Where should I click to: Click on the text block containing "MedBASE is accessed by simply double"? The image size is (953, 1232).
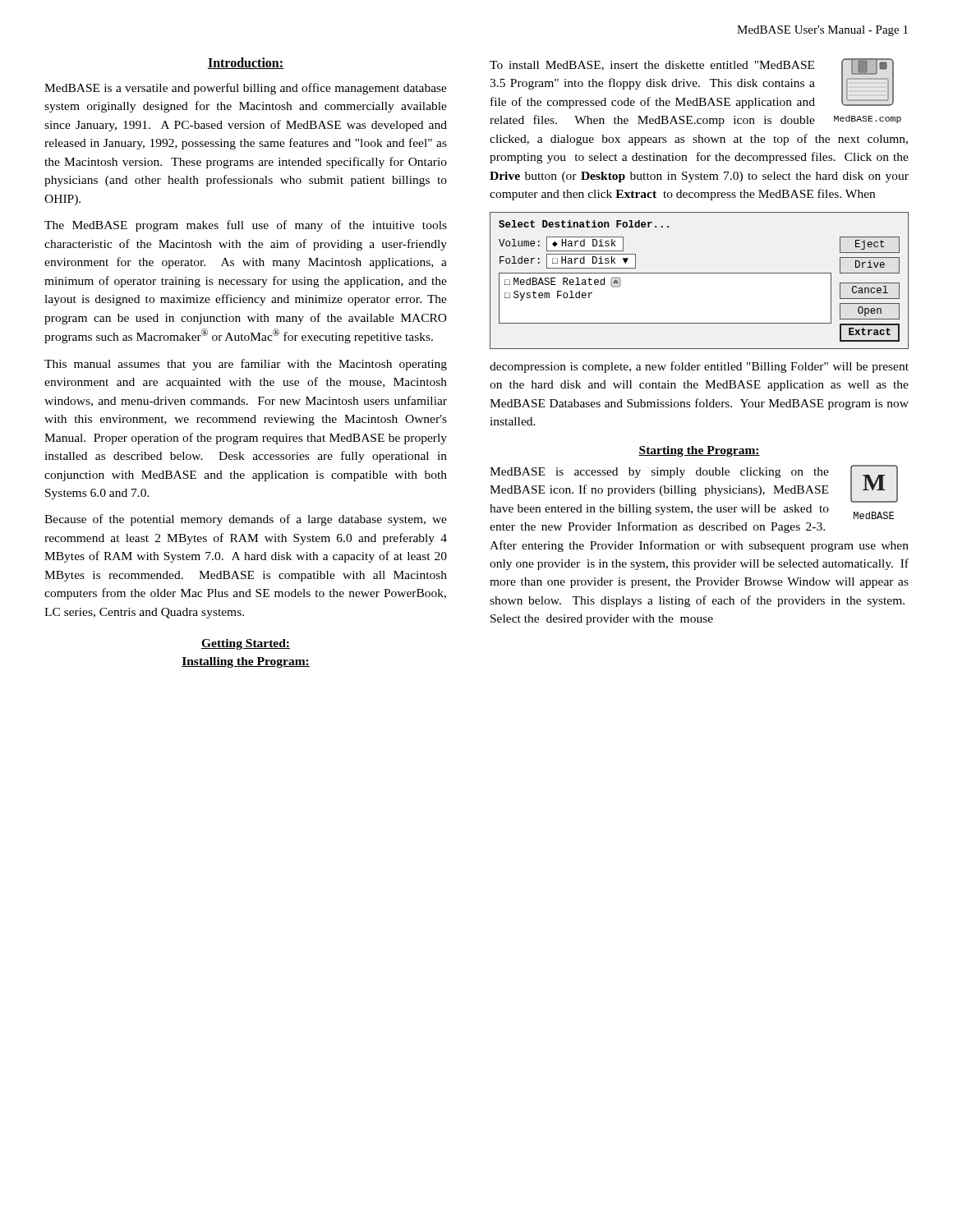coord(699,545)
